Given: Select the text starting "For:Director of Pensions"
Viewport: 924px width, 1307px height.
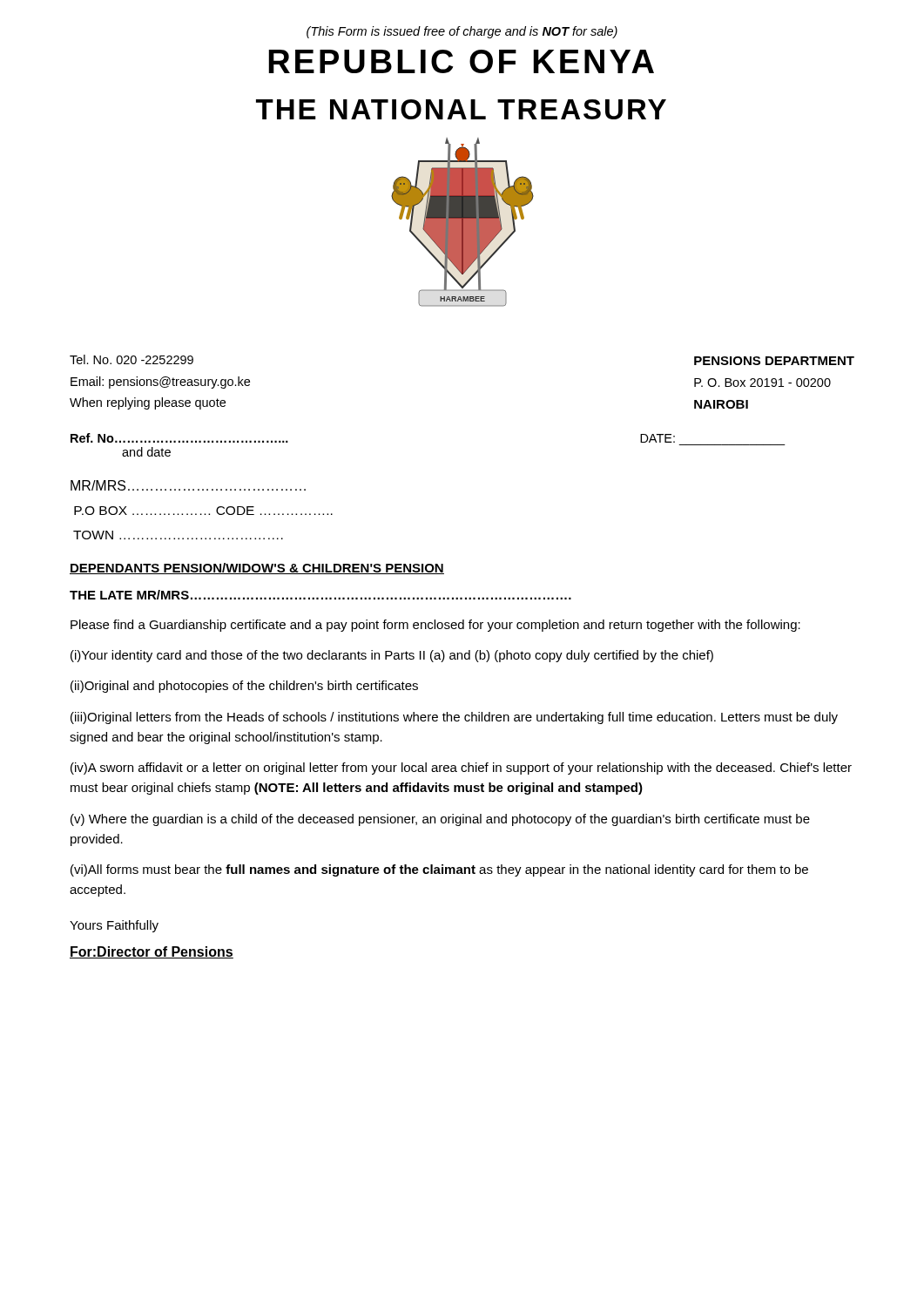Looking at the screenshot, I should [151, 952].
